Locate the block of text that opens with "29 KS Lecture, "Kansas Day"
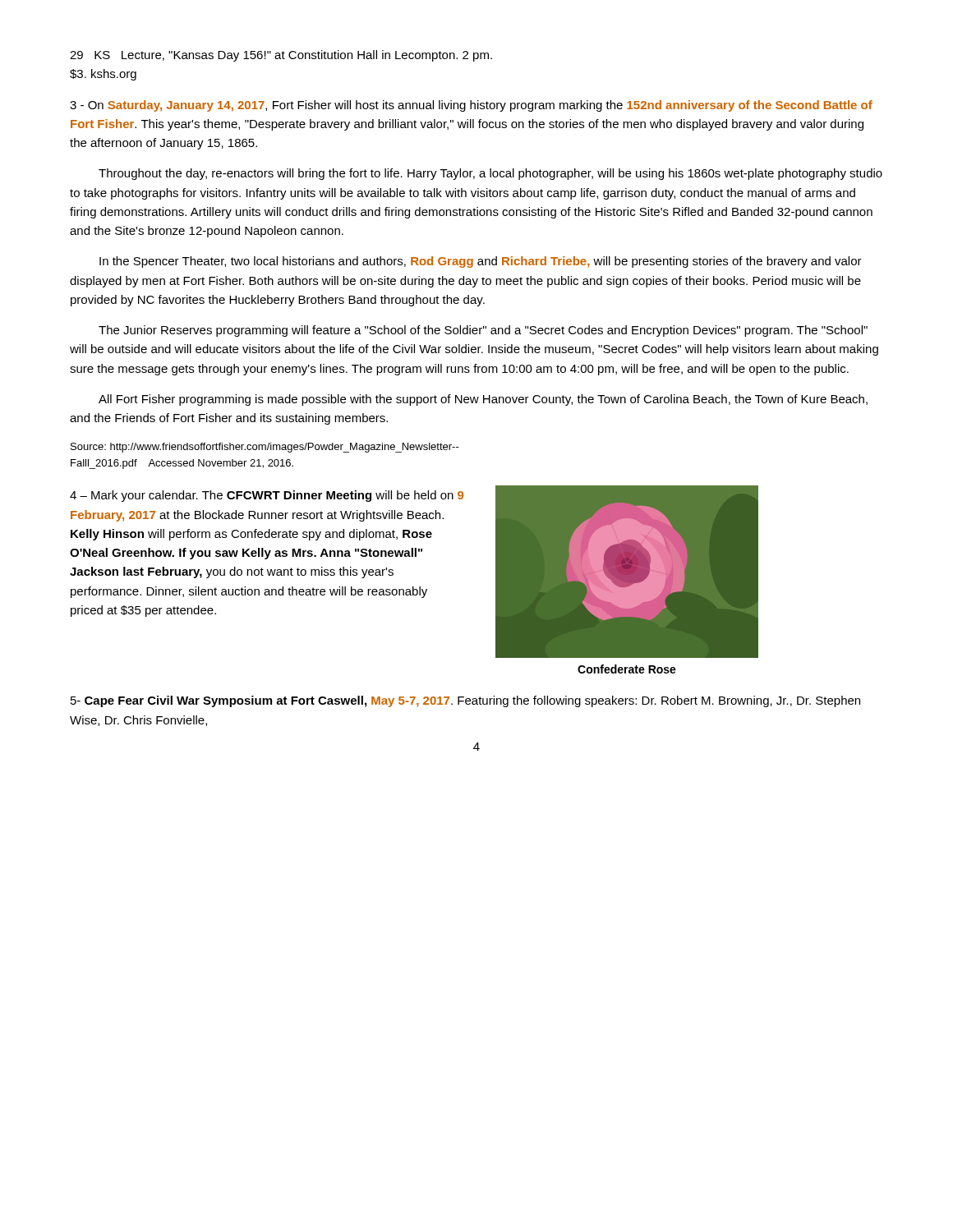 (281, 64)
